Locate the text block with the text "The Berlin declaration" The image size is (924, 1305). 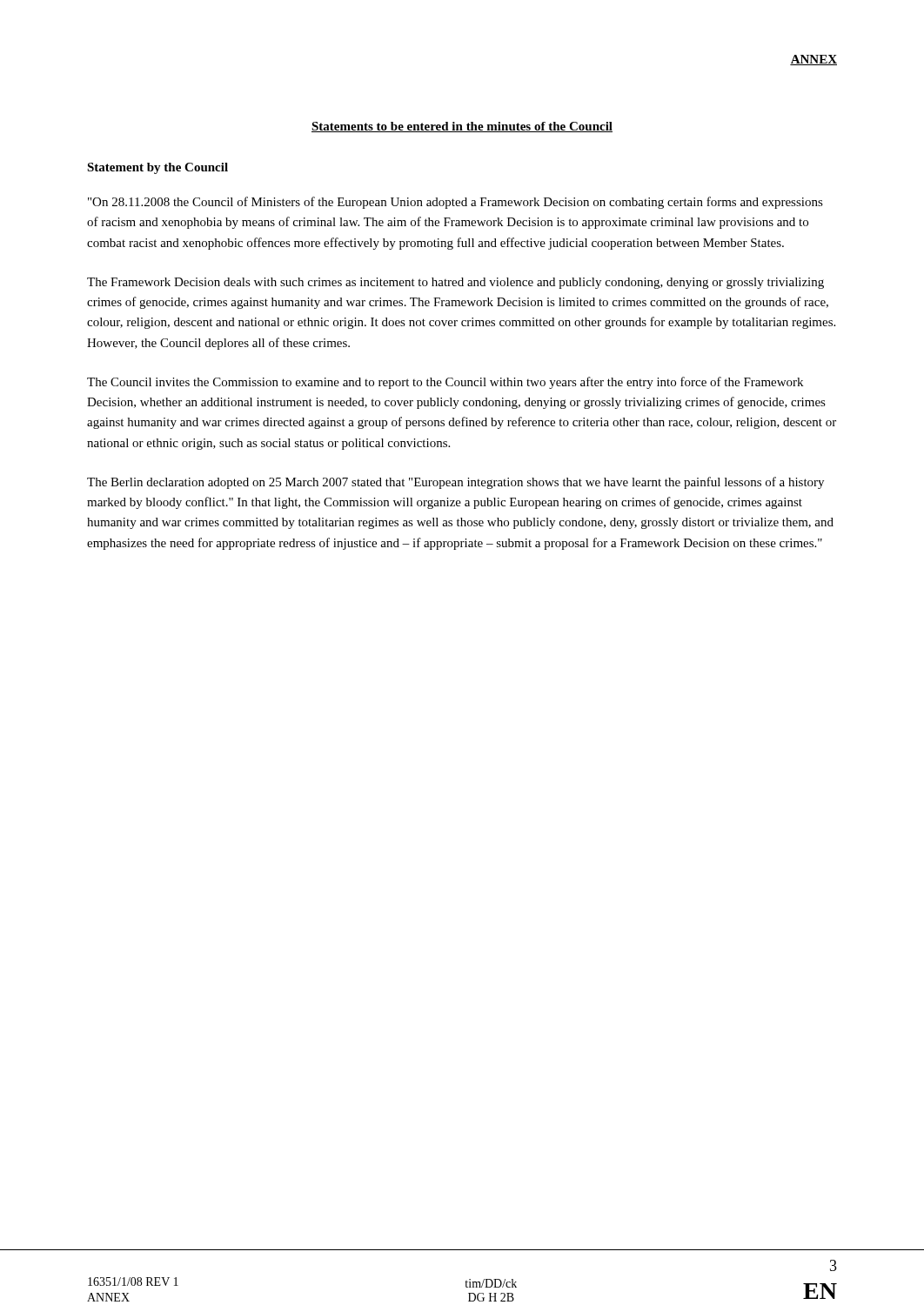[x=460, y=512]
